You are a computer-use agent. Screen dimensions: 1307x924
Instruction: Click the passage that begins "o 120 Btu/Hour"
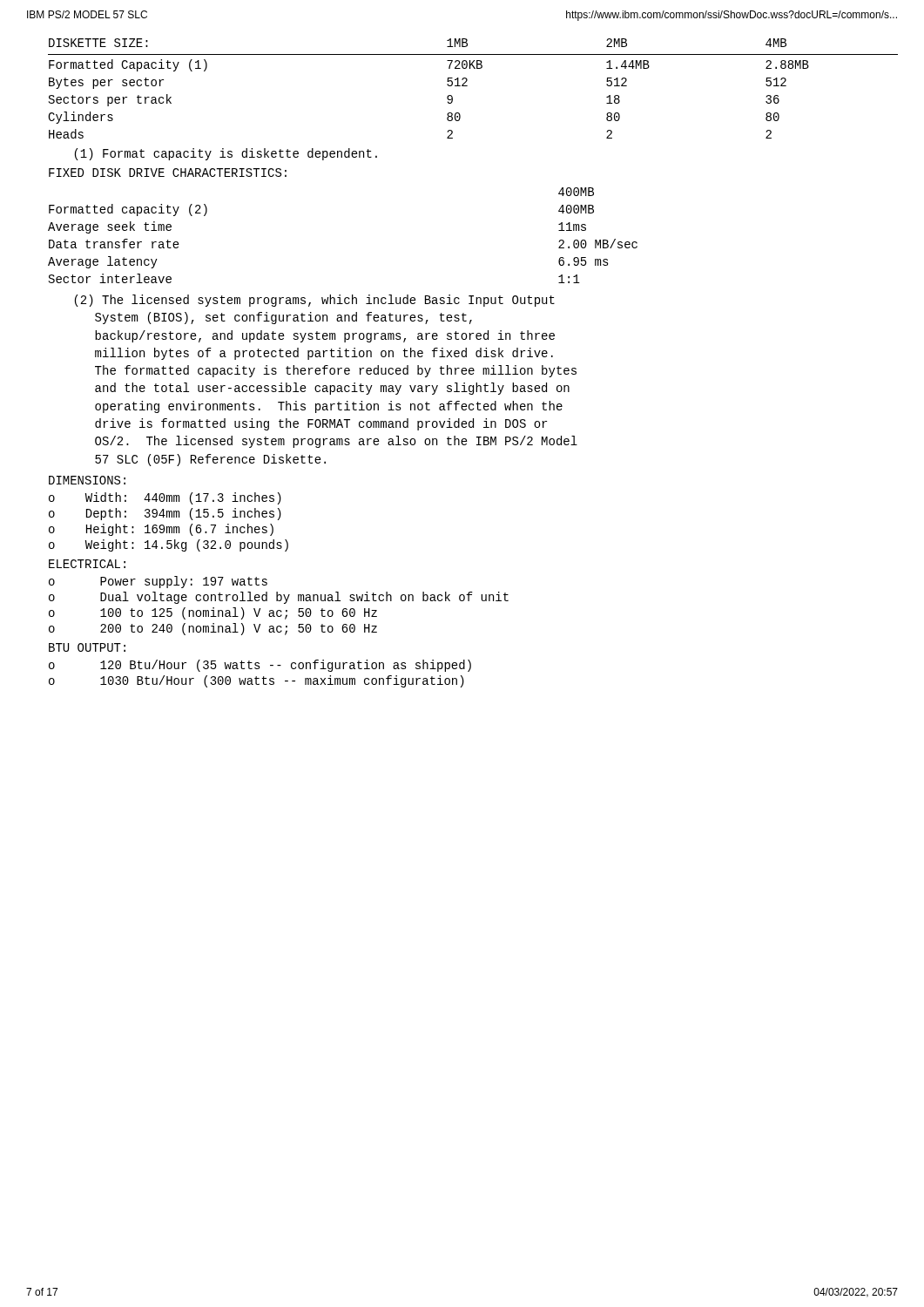(x=260, y=666)
